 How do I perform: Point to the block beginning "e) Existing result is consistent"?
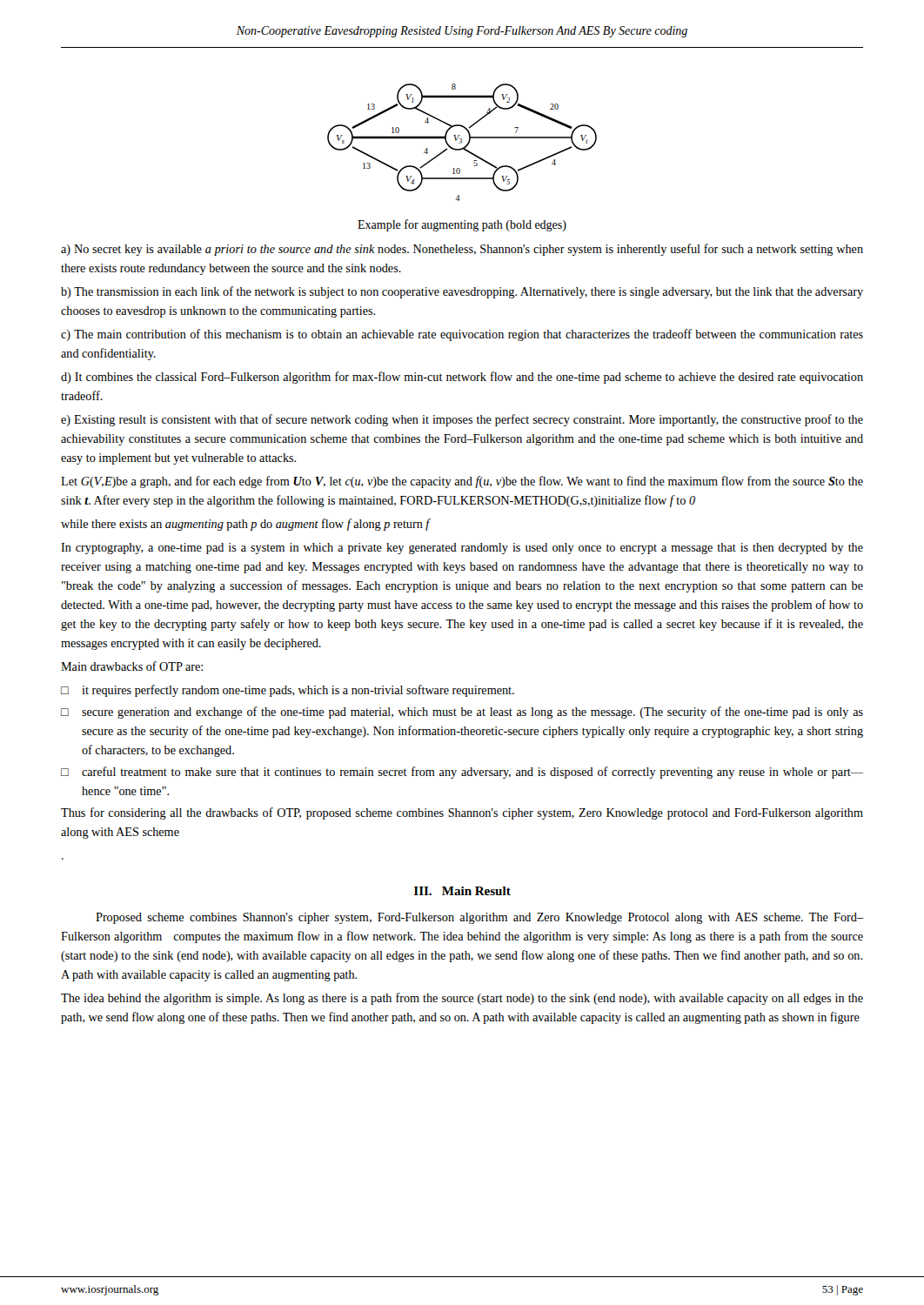(x=462, y=438)
